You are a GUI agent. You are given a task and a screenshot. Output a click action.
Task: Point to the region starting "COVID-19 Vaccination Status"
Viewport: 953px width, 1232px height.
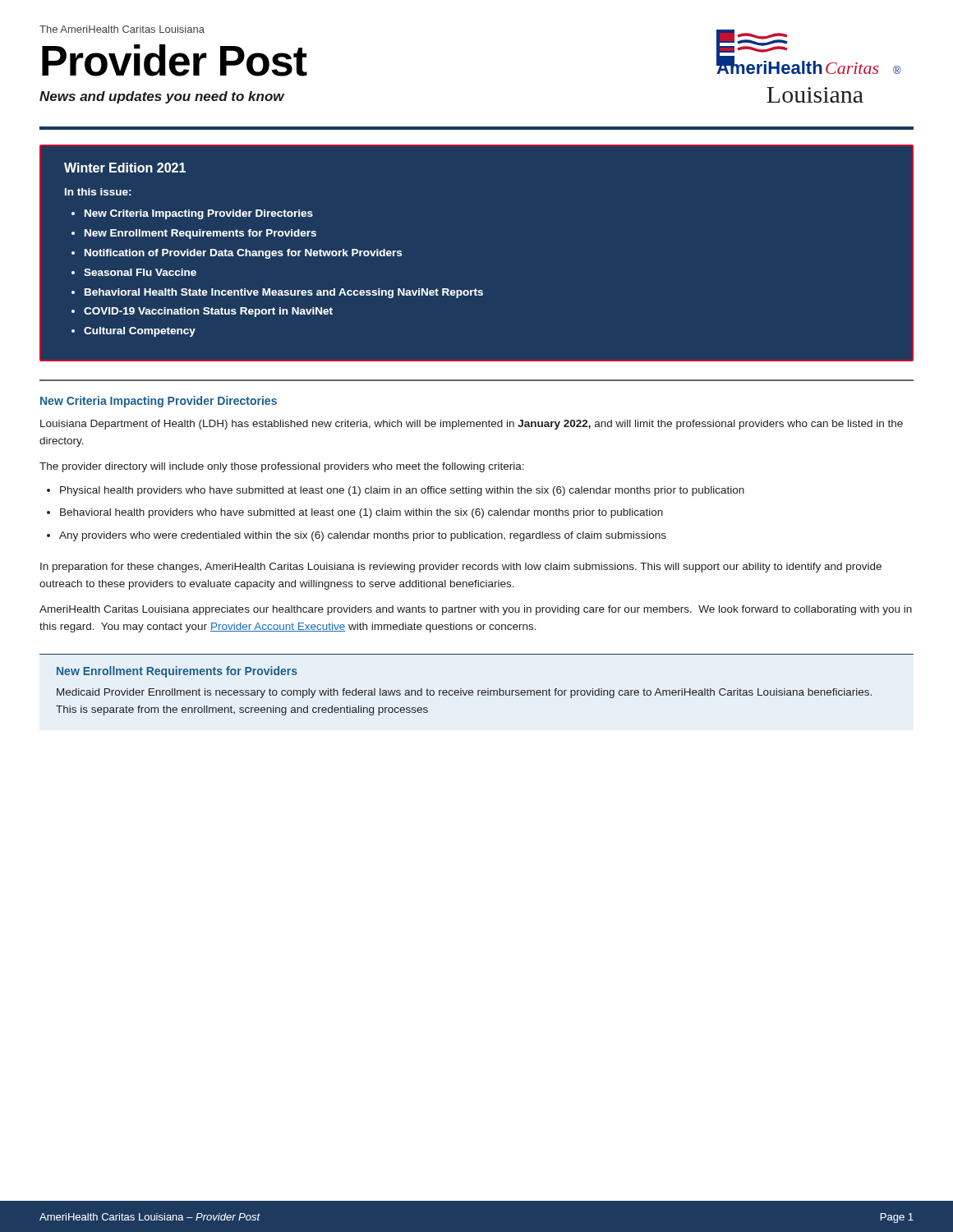pos(208,311)
